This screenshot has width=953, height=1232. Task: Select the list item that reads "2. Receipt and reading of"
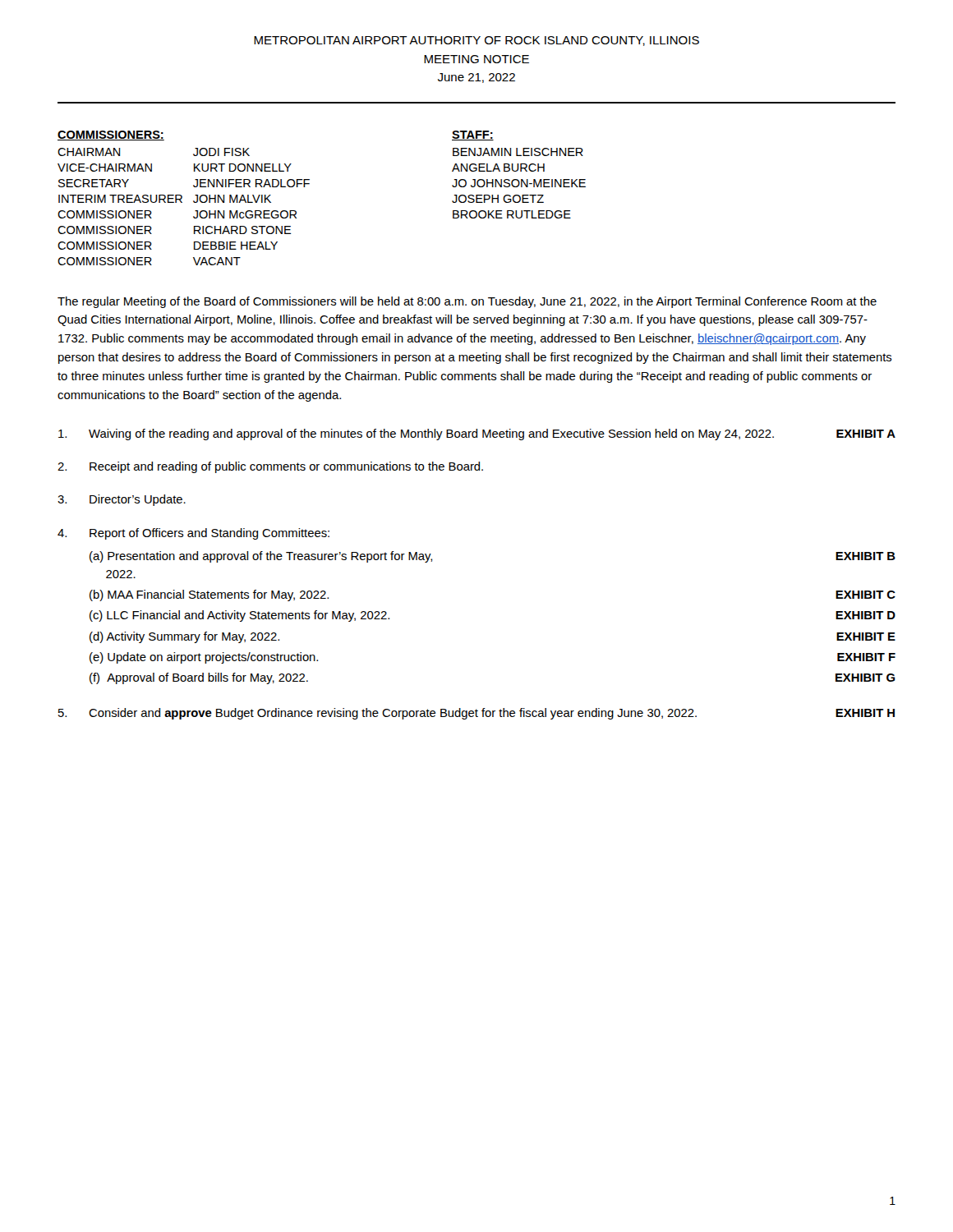click(476, 467)
